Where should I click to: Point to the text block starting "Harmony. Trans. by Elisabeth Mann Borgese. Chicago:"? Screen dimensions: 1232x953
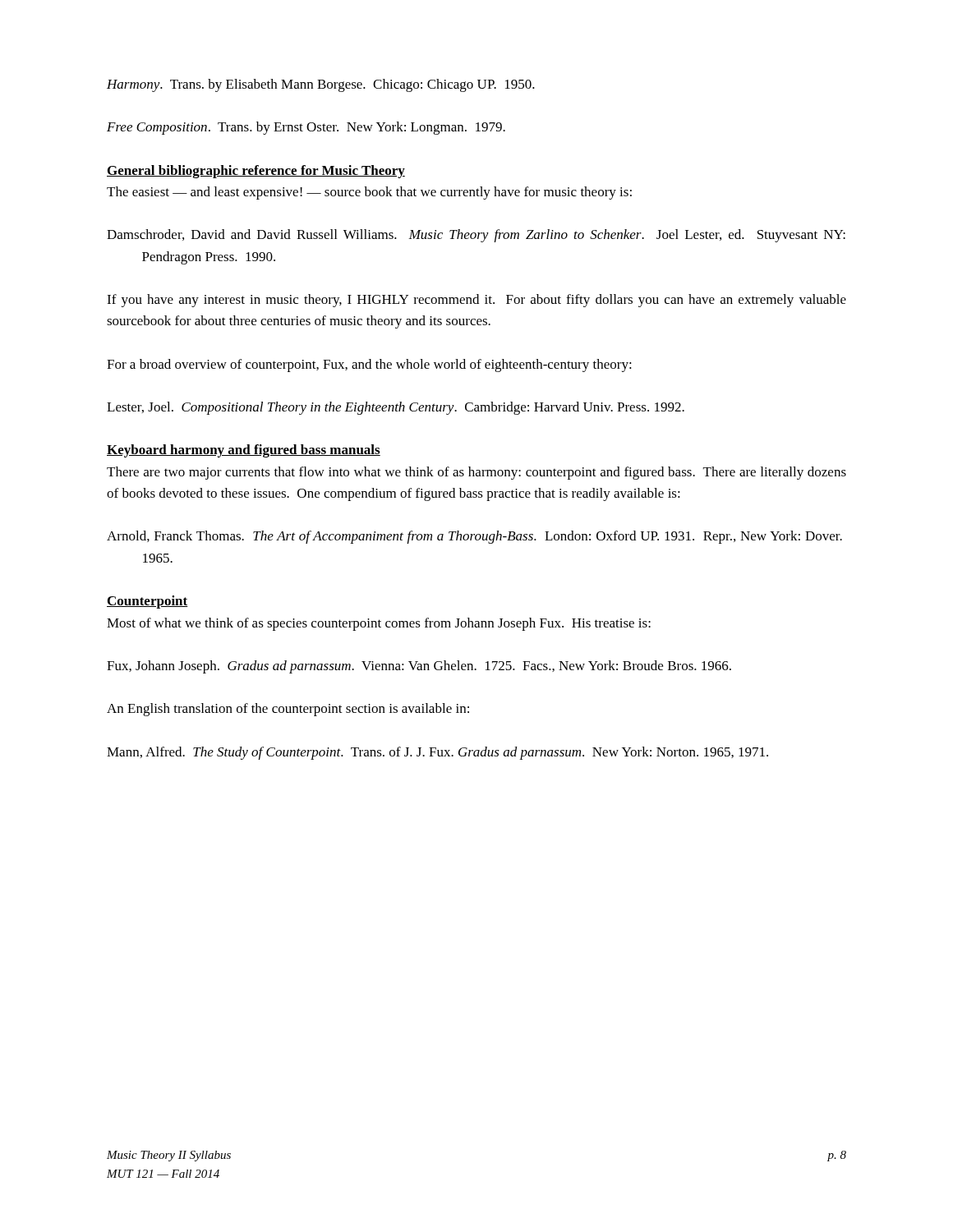[x=476, y=85]
